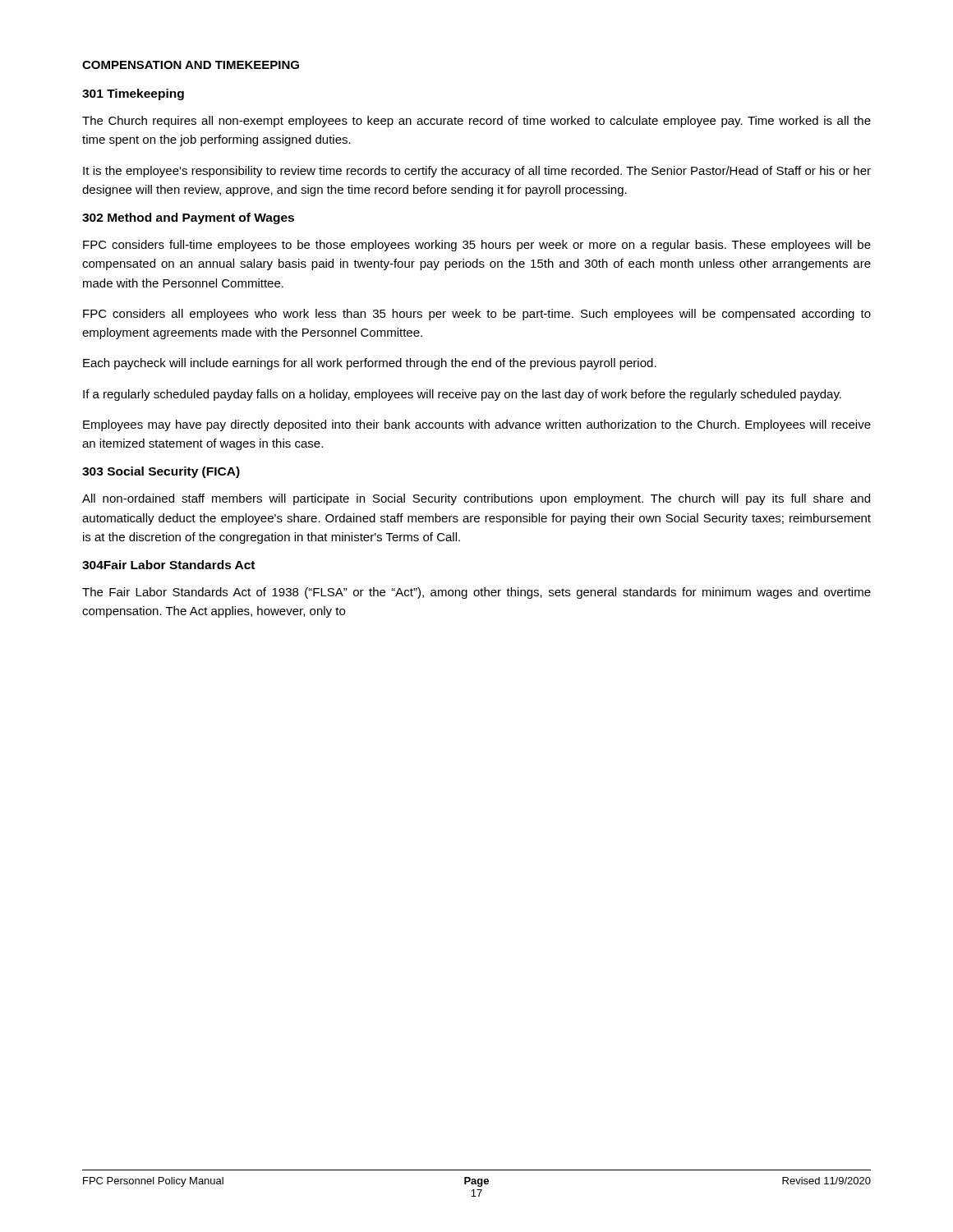Where is the section header that starts "302 Method and Payment"?
Screen dimensions: 1232x953
[x=188, y=217]
